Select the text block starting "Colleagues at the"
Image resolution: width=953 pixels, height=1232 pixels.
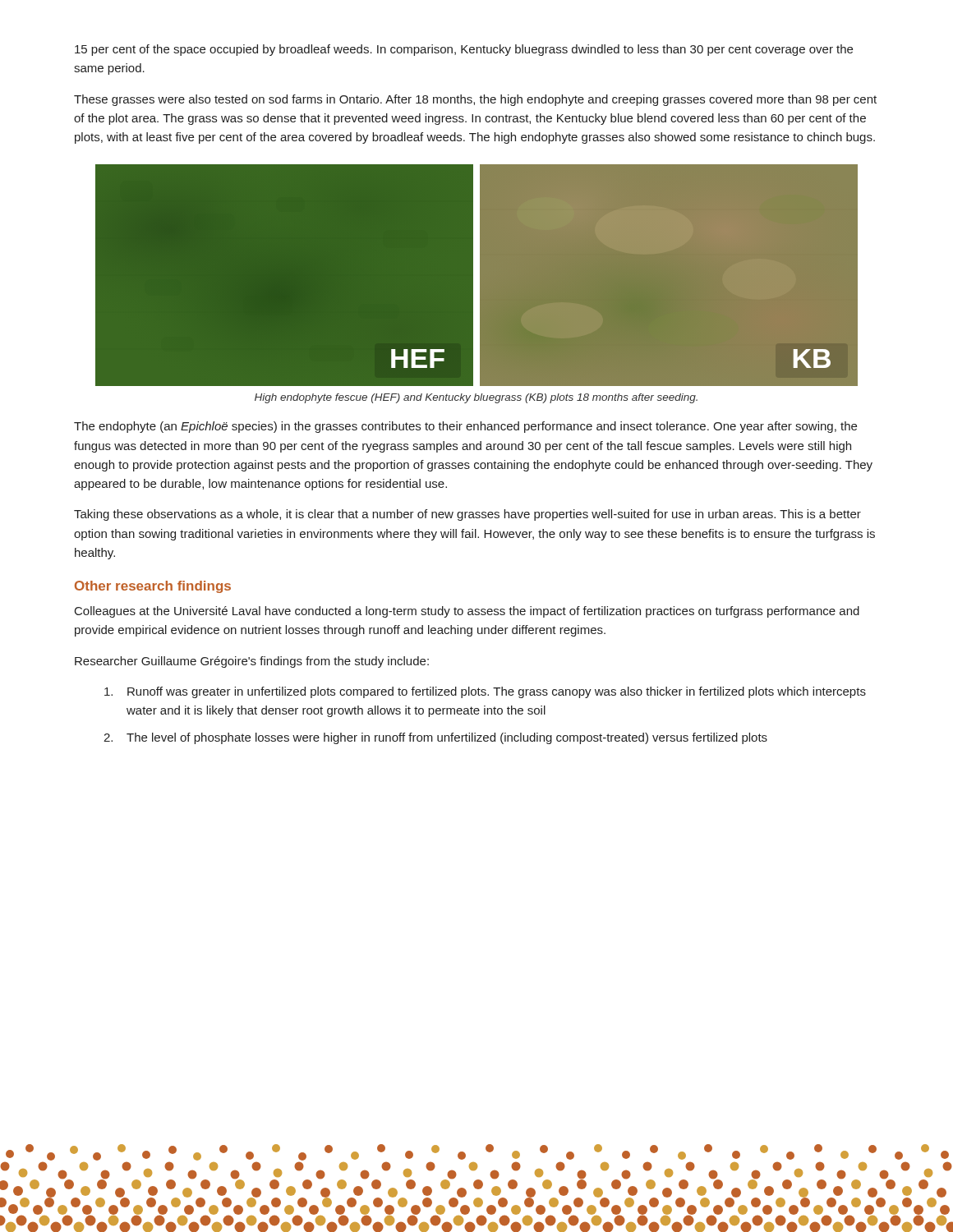tap(467, 620)
